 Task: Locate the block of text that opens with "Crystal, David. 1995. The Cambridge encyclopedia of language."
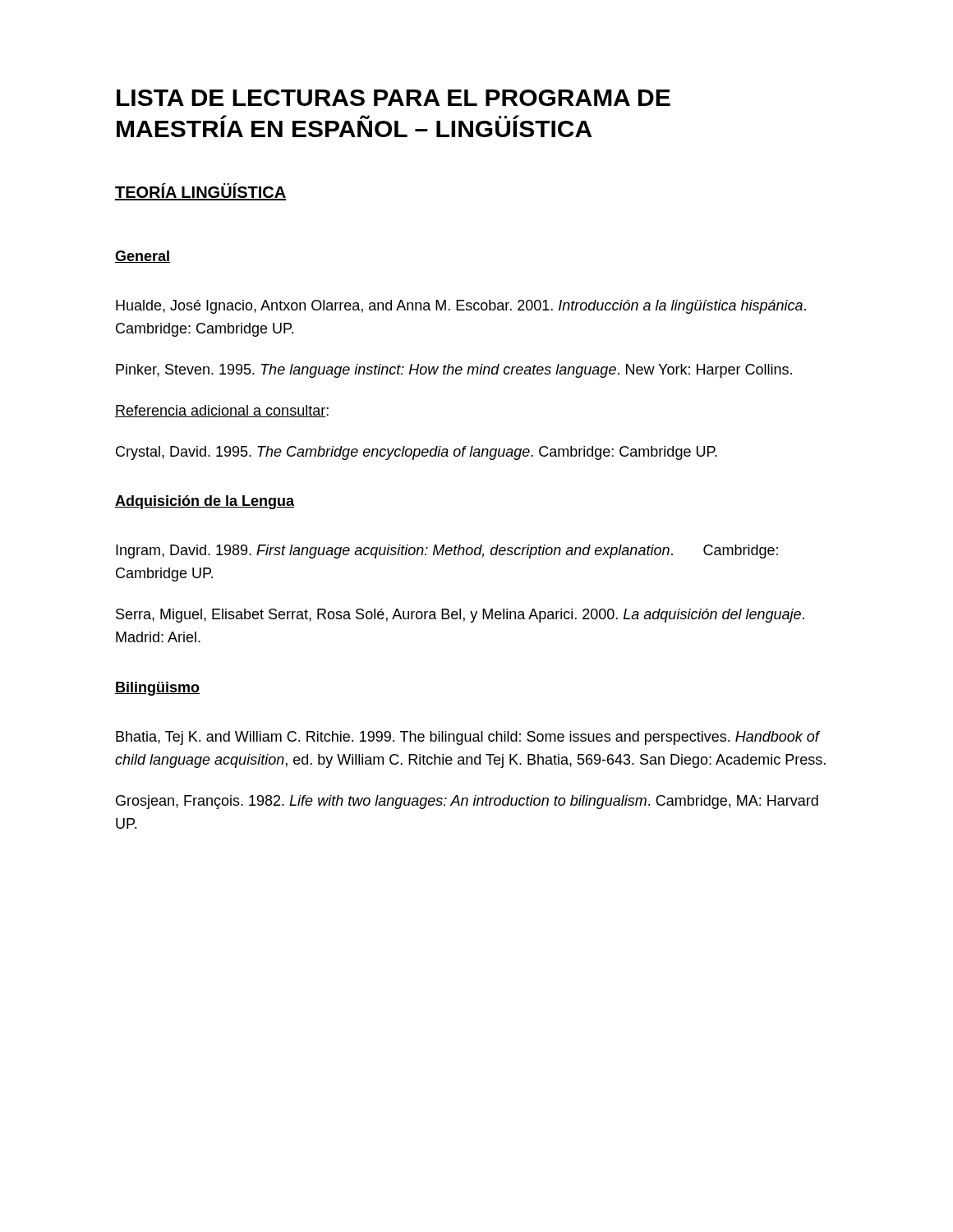point(417,451)
